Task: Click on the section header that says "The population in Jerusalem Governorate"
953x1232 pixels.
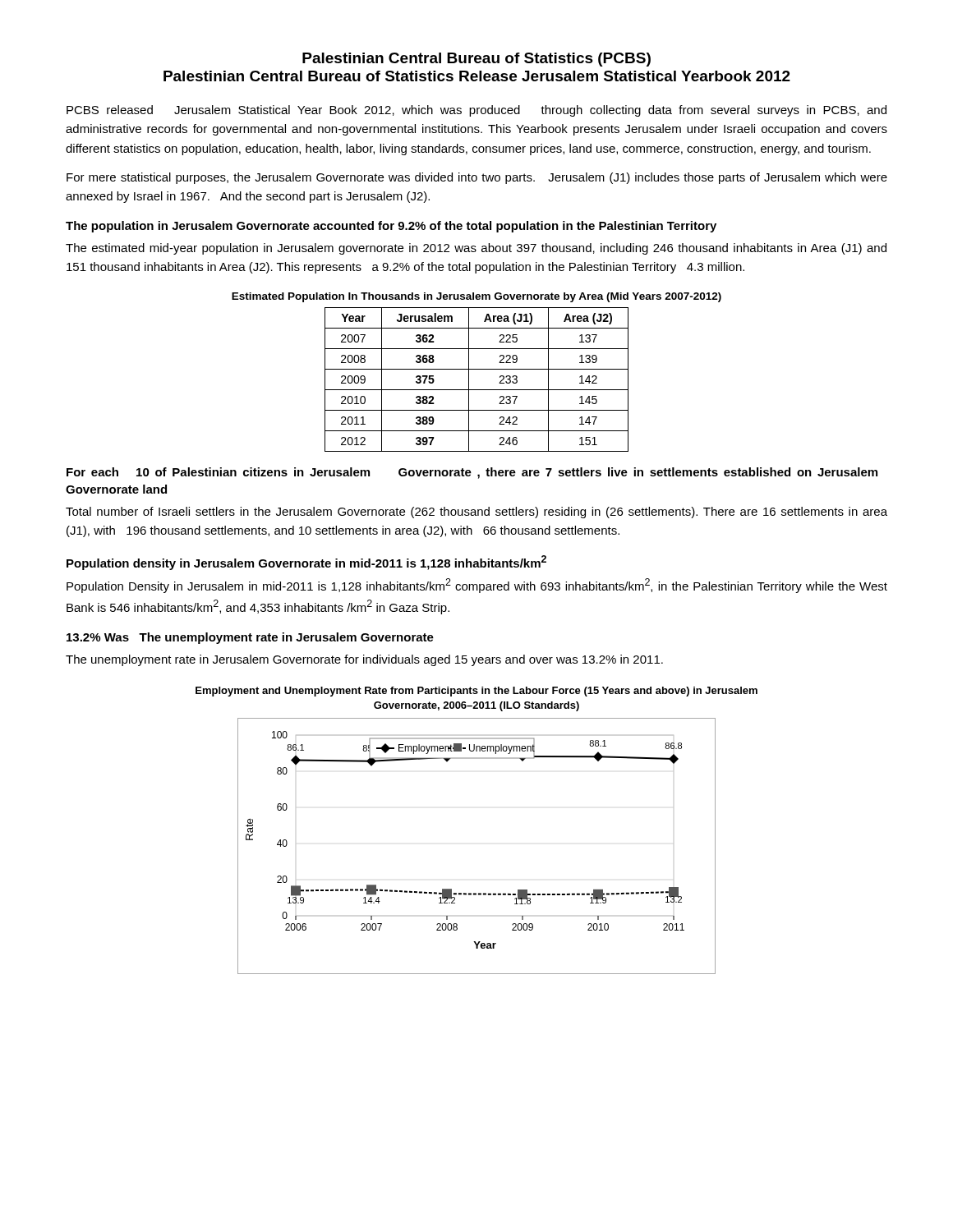Action: coord(391,226)
